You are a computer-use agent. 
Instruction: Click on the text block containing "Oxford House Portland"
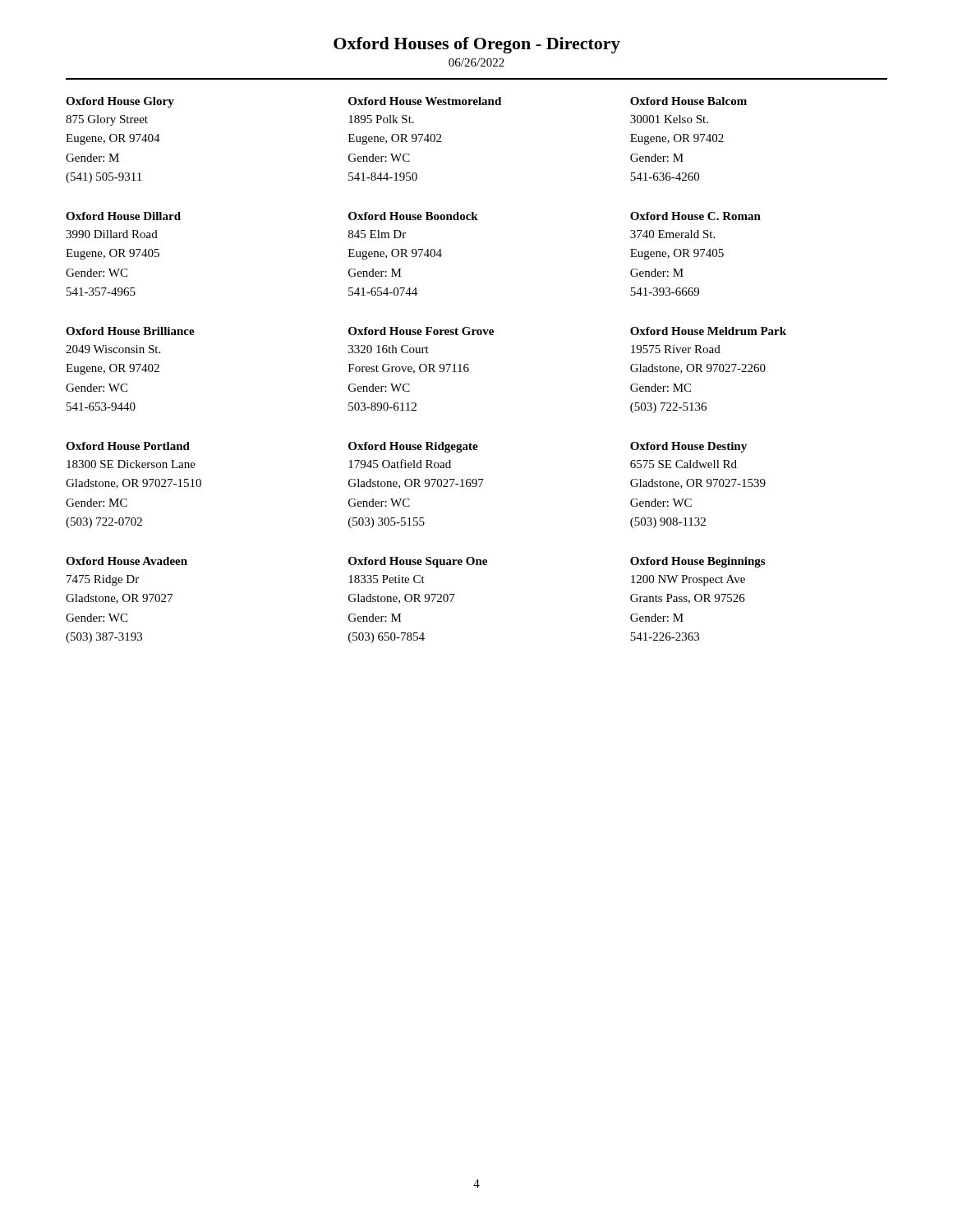pos(194,485)
